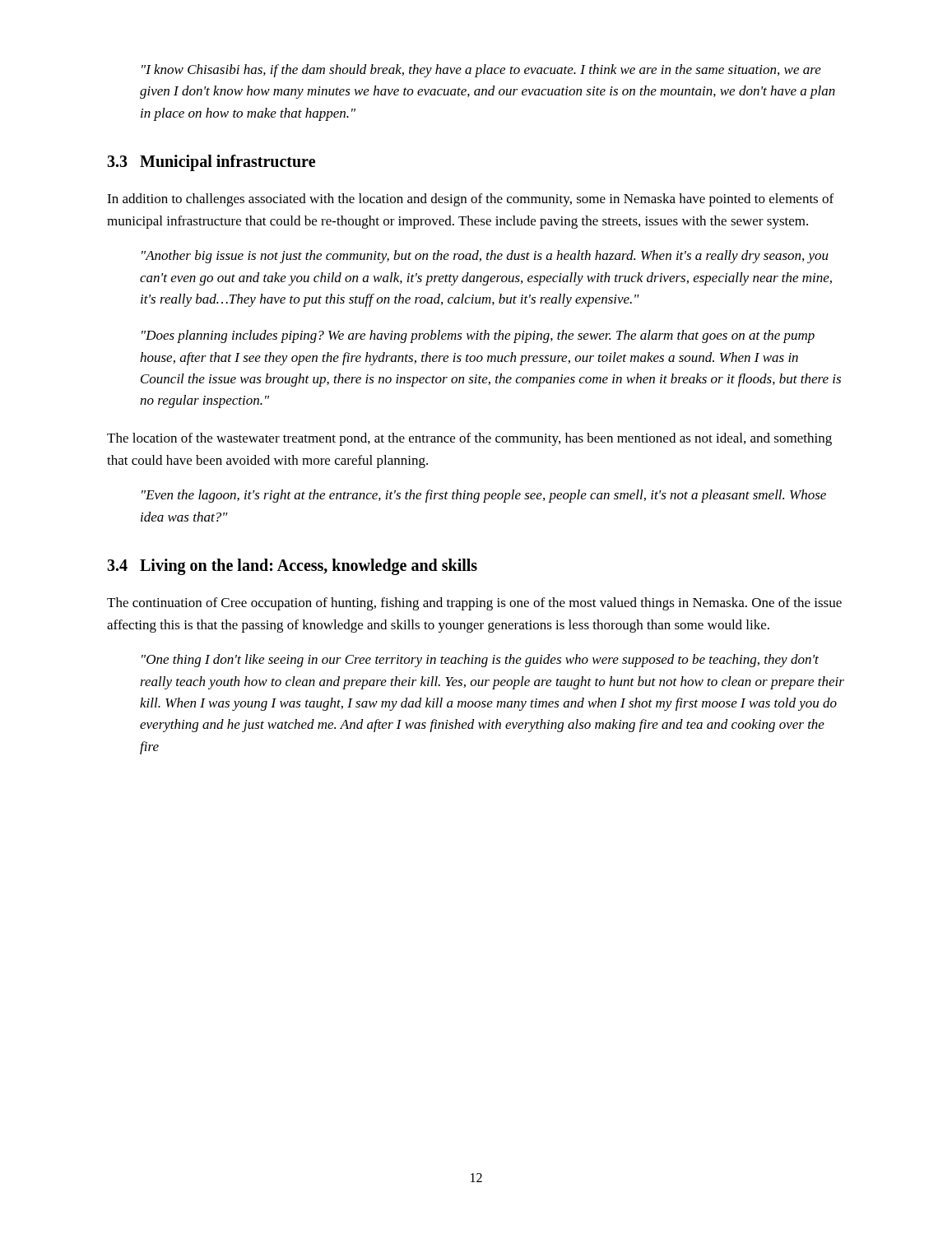Screen dimensions: 1234x952
Task: Point to the block beginning "The continuation of"
Action: point(474,614)
